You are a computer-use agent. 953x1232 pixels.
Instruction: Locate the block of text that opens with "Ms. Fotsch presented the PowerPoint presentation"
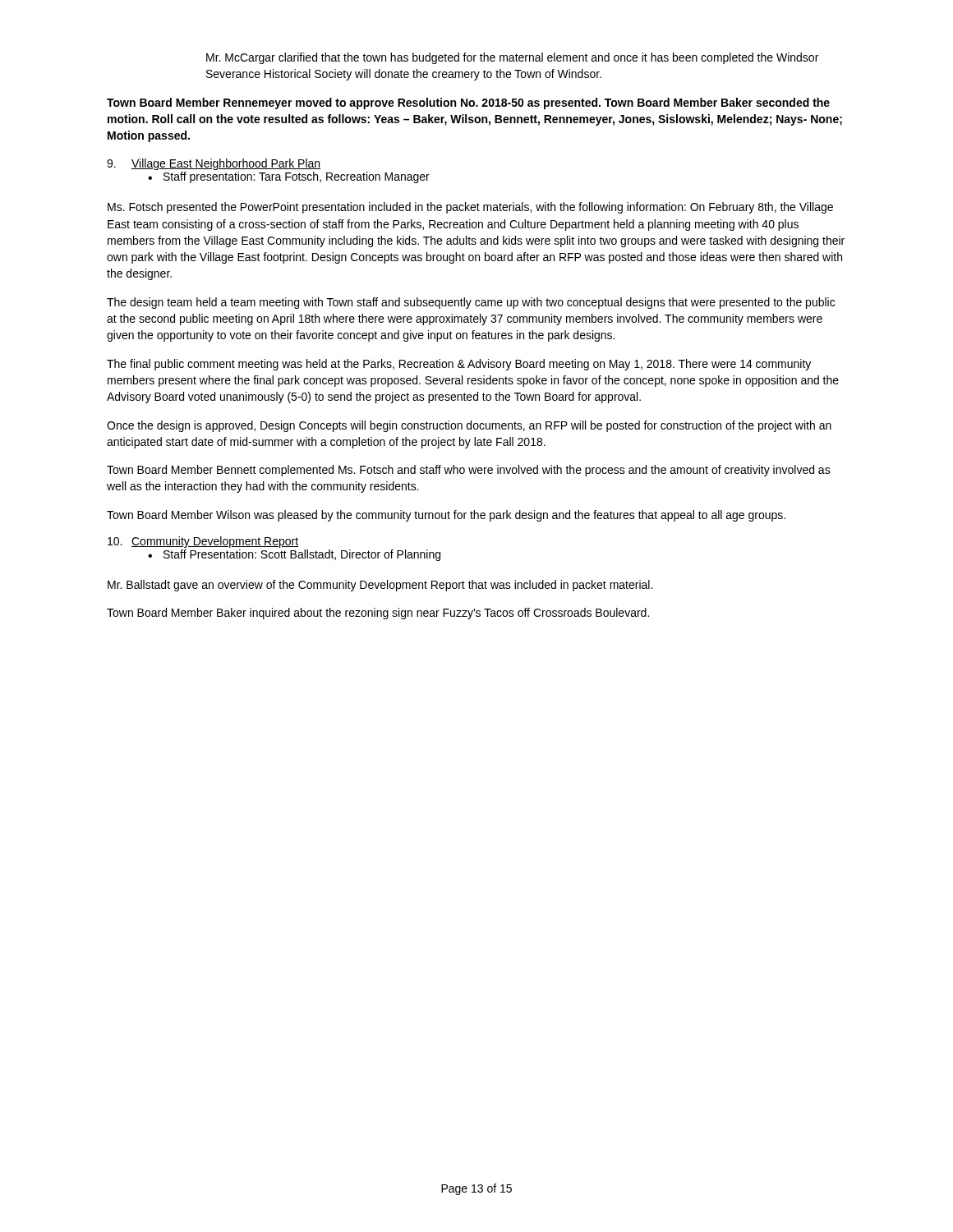click(x=476, y=241)
